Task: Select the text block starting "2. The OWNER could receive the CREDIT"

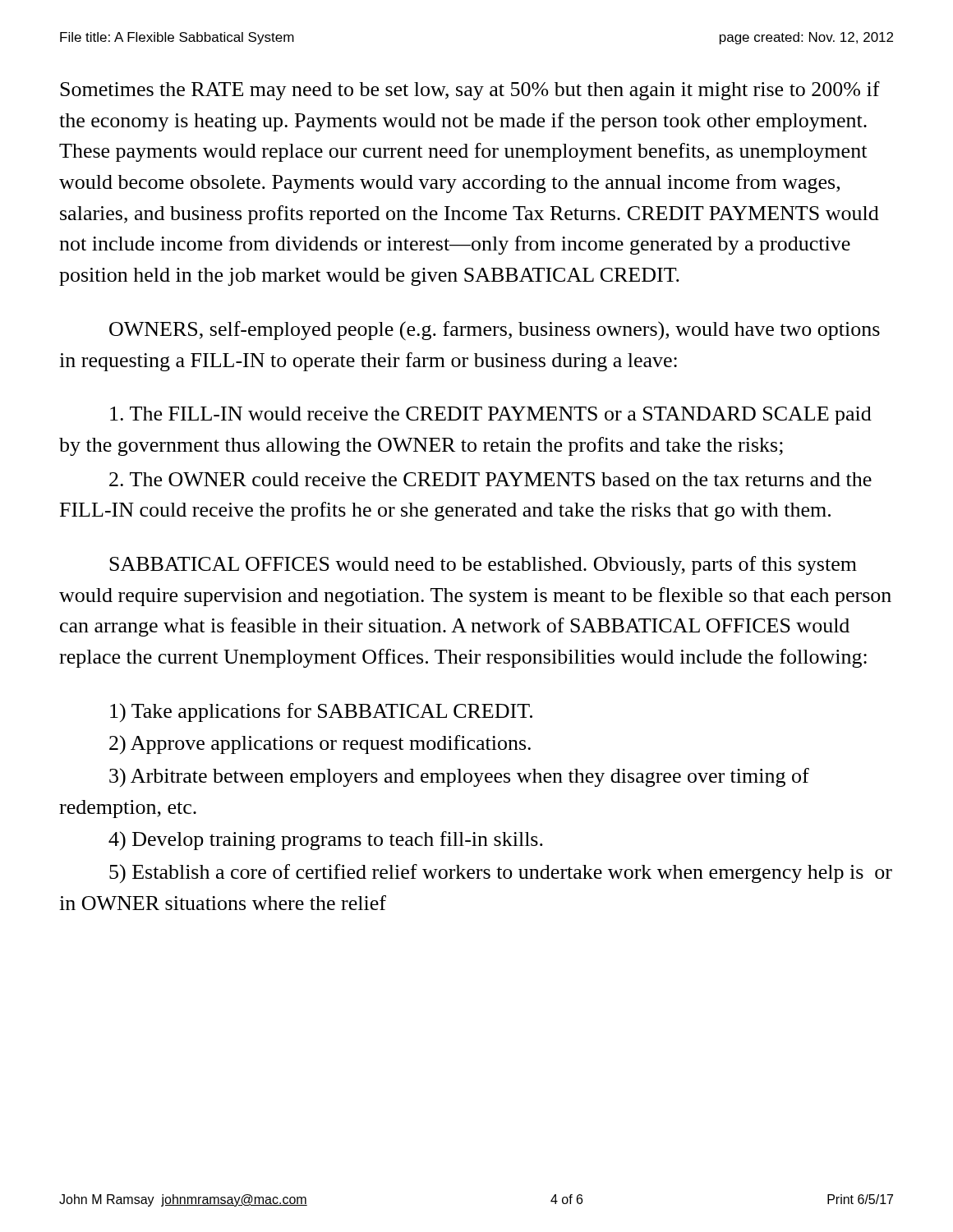Action: pyautogui.click(x=466, y=494)
